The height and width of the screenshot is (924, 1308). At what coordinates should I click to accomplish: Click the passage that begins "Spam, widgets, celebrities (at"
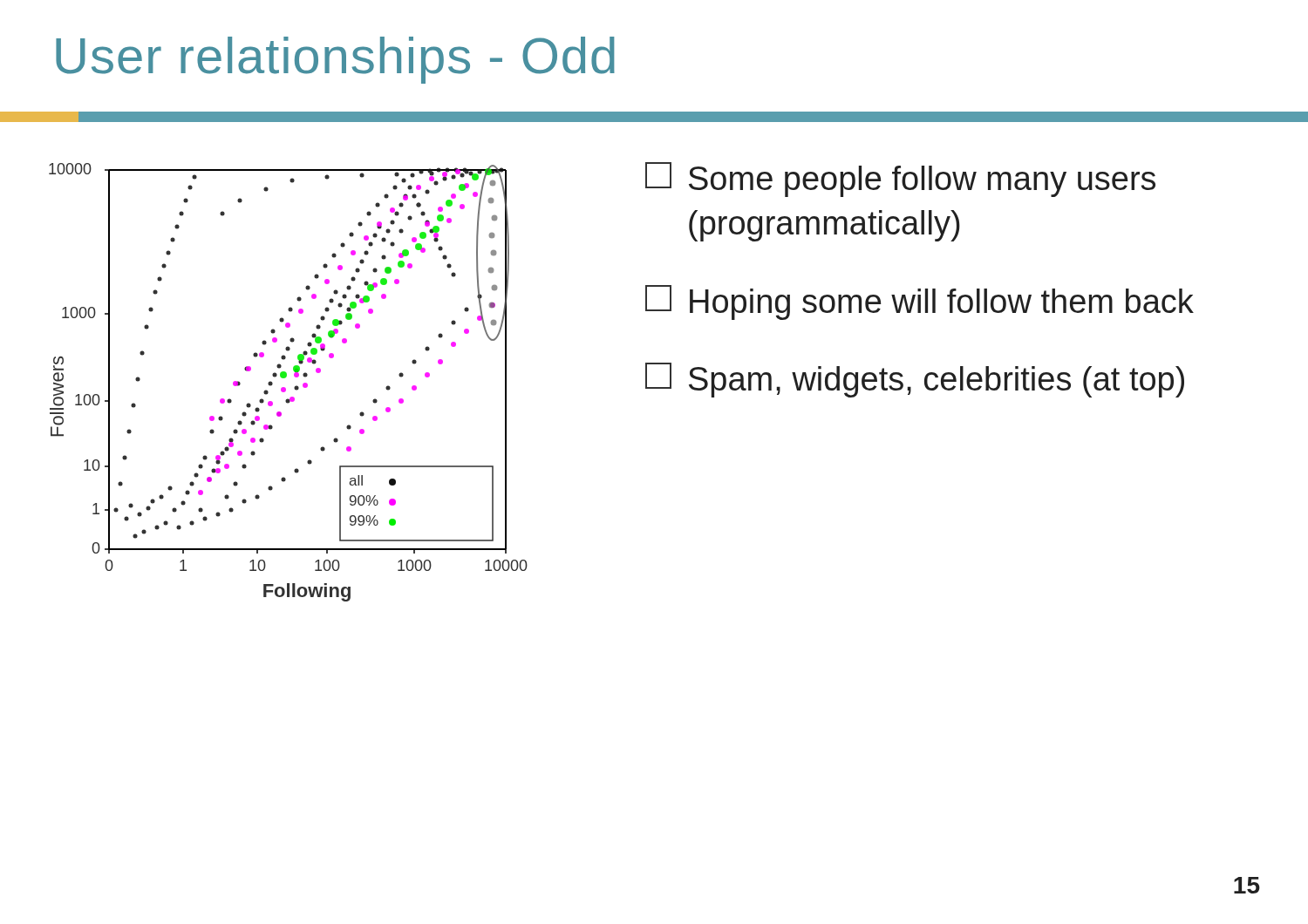click(x=916, y=380)
